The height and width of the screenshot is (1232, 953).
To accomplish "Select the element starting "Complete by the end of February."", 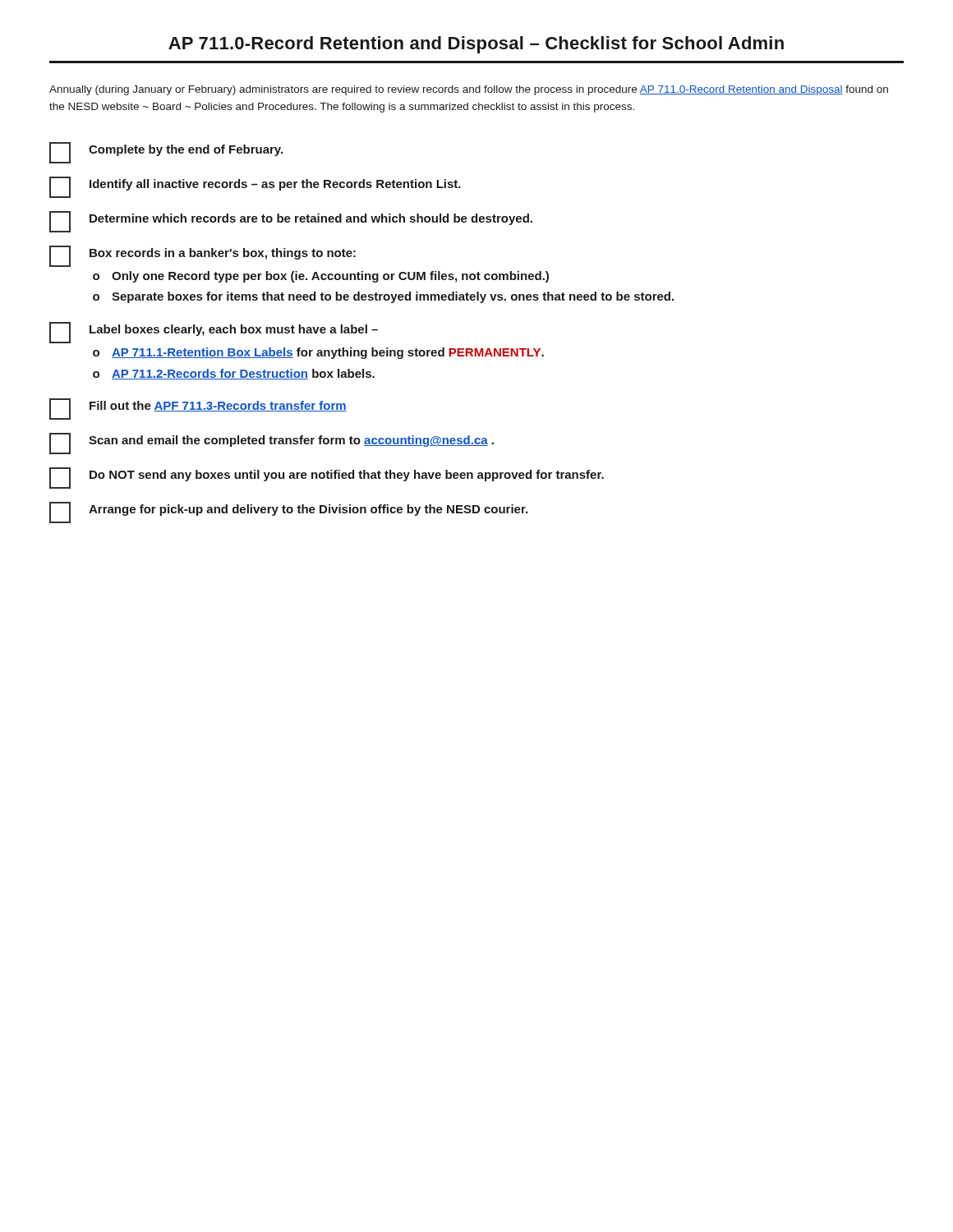I will (166, 153).
